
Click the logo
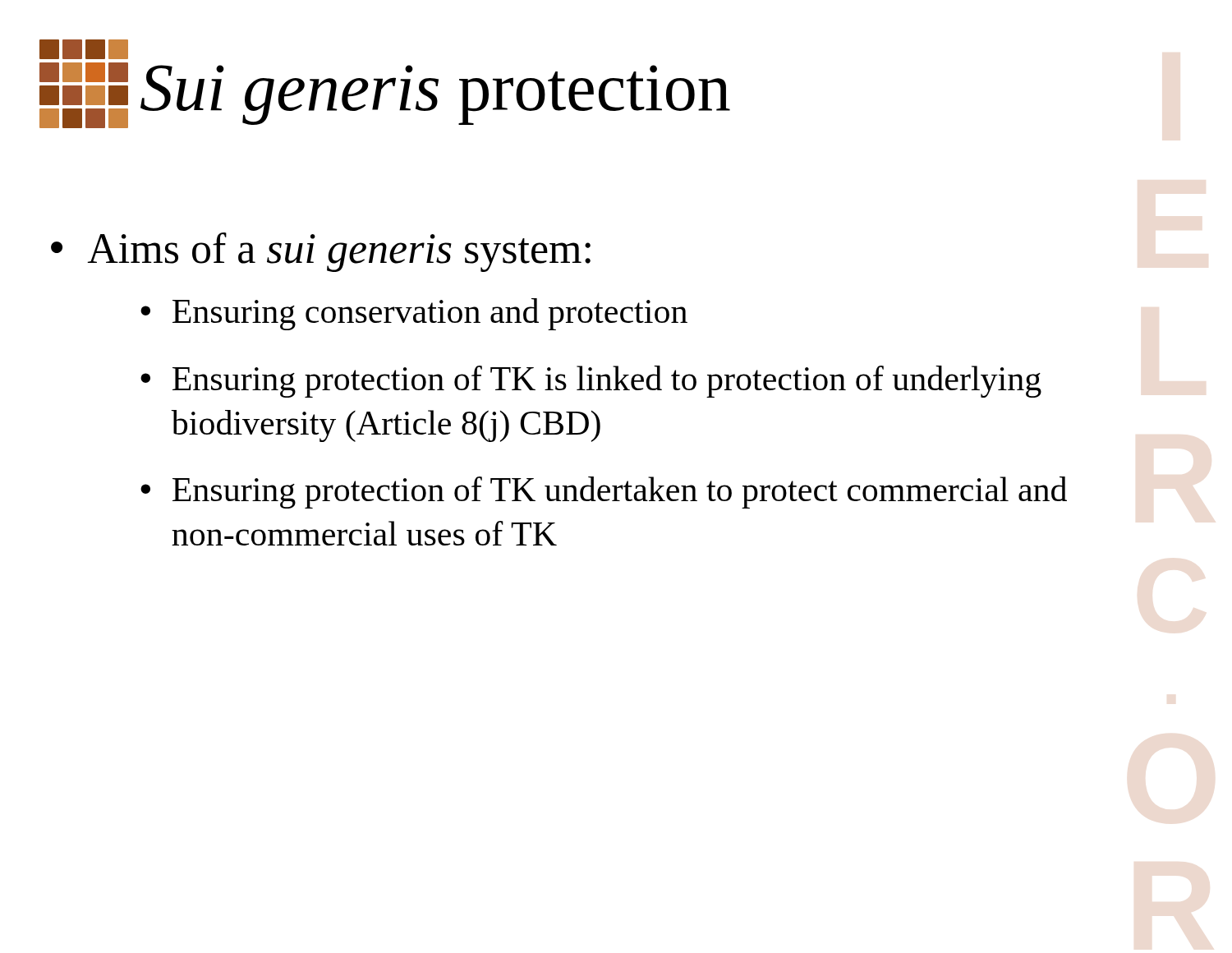point(85,85)
